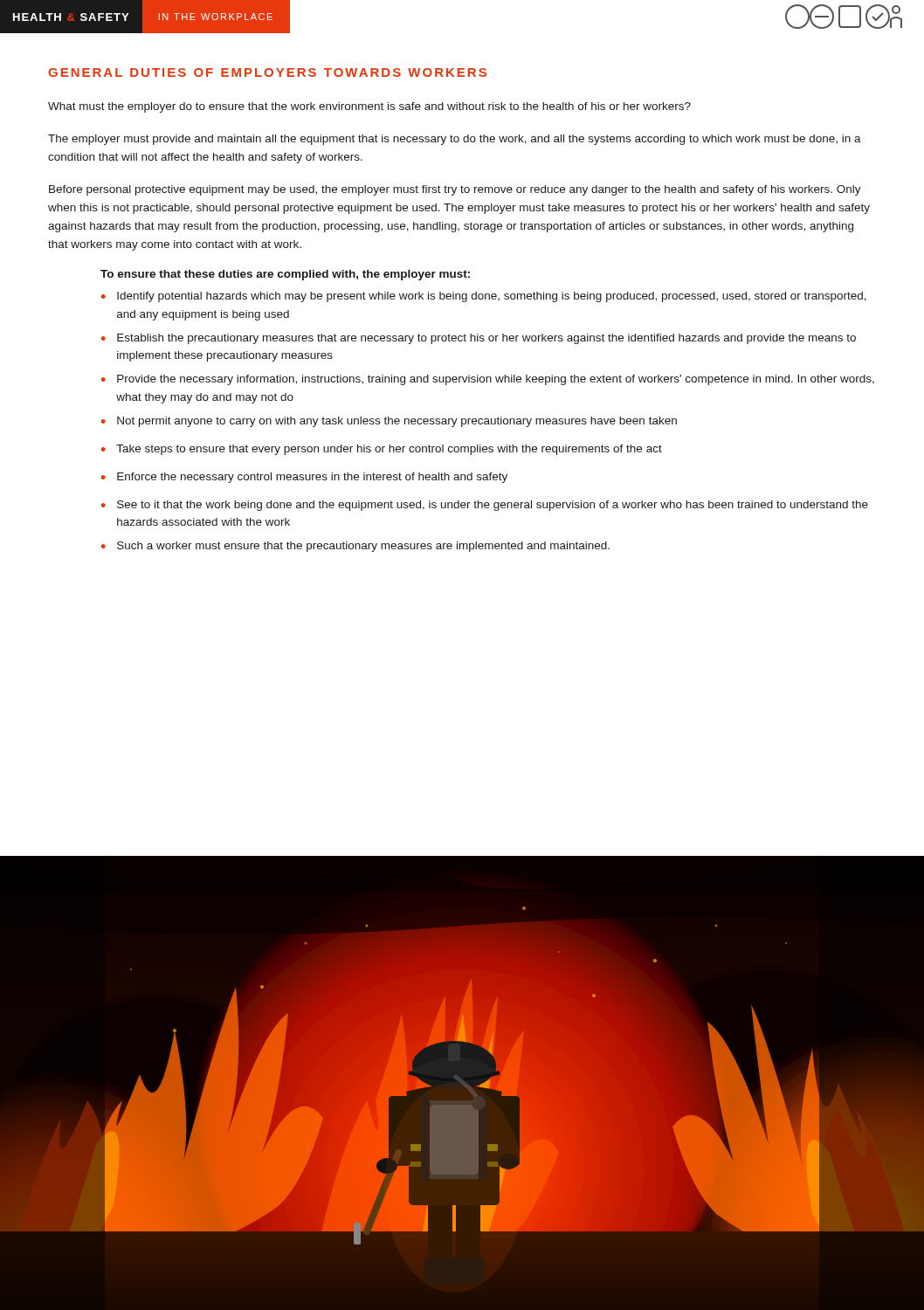The image size is (924, 1310).
Task: Where is the passage that starts "Before personal protective equipment may be used, the"?
Action: 459,216
